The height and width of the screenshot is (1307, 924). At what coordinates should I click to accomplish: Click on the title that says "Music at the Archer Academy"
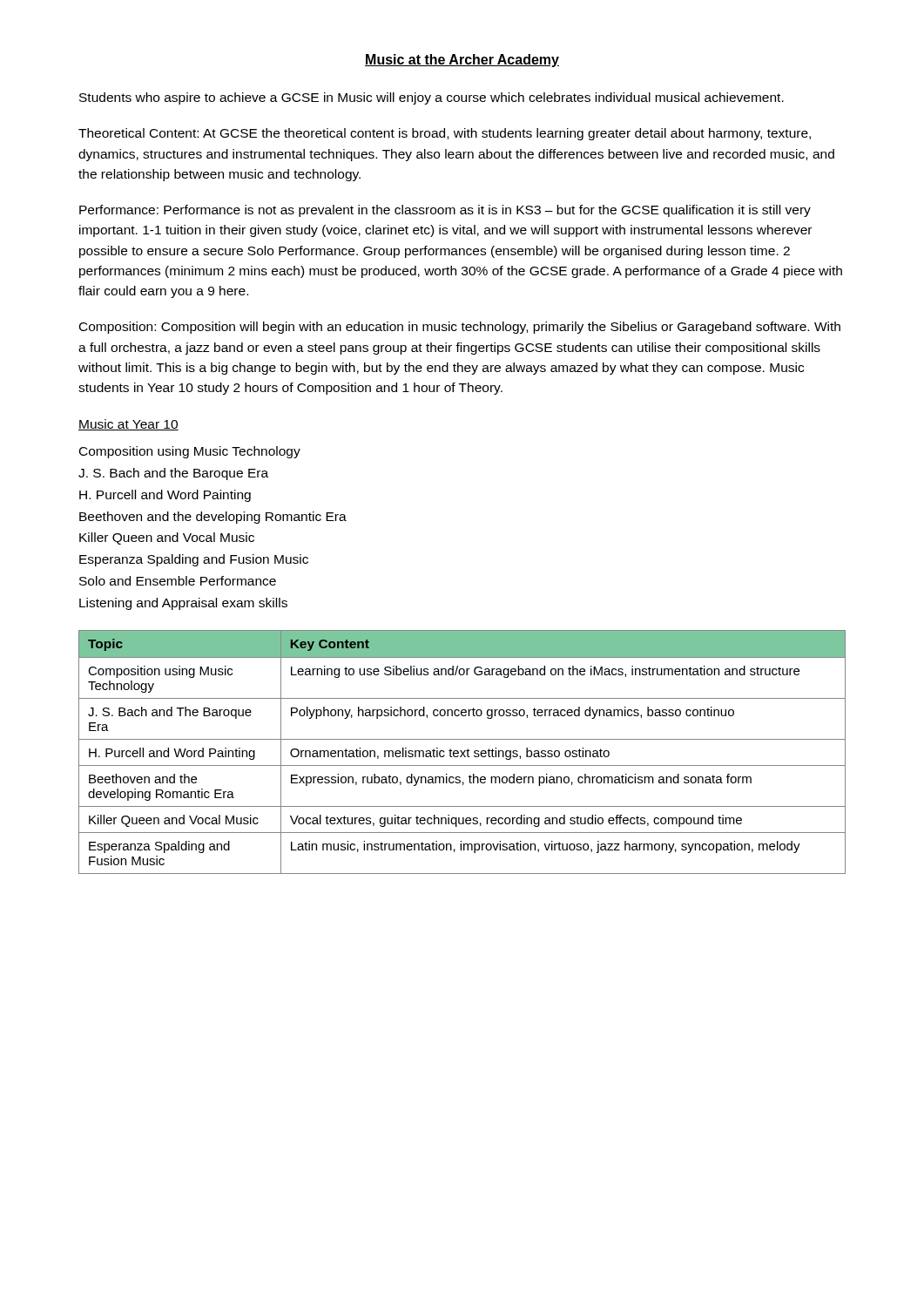coord(462,60)
